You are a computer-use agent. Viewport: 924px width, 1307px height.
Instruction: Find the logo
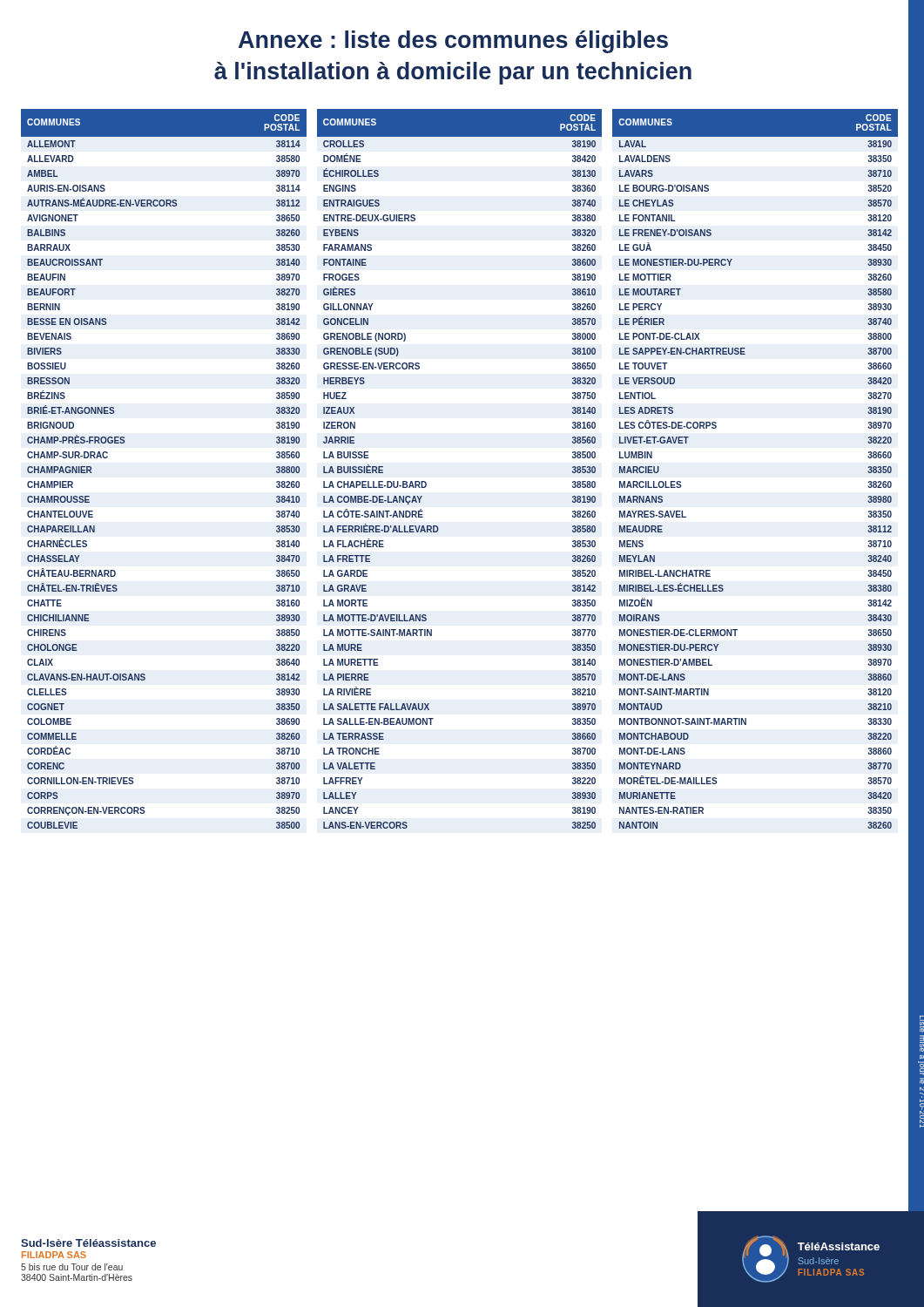[x=811, y=1259]
